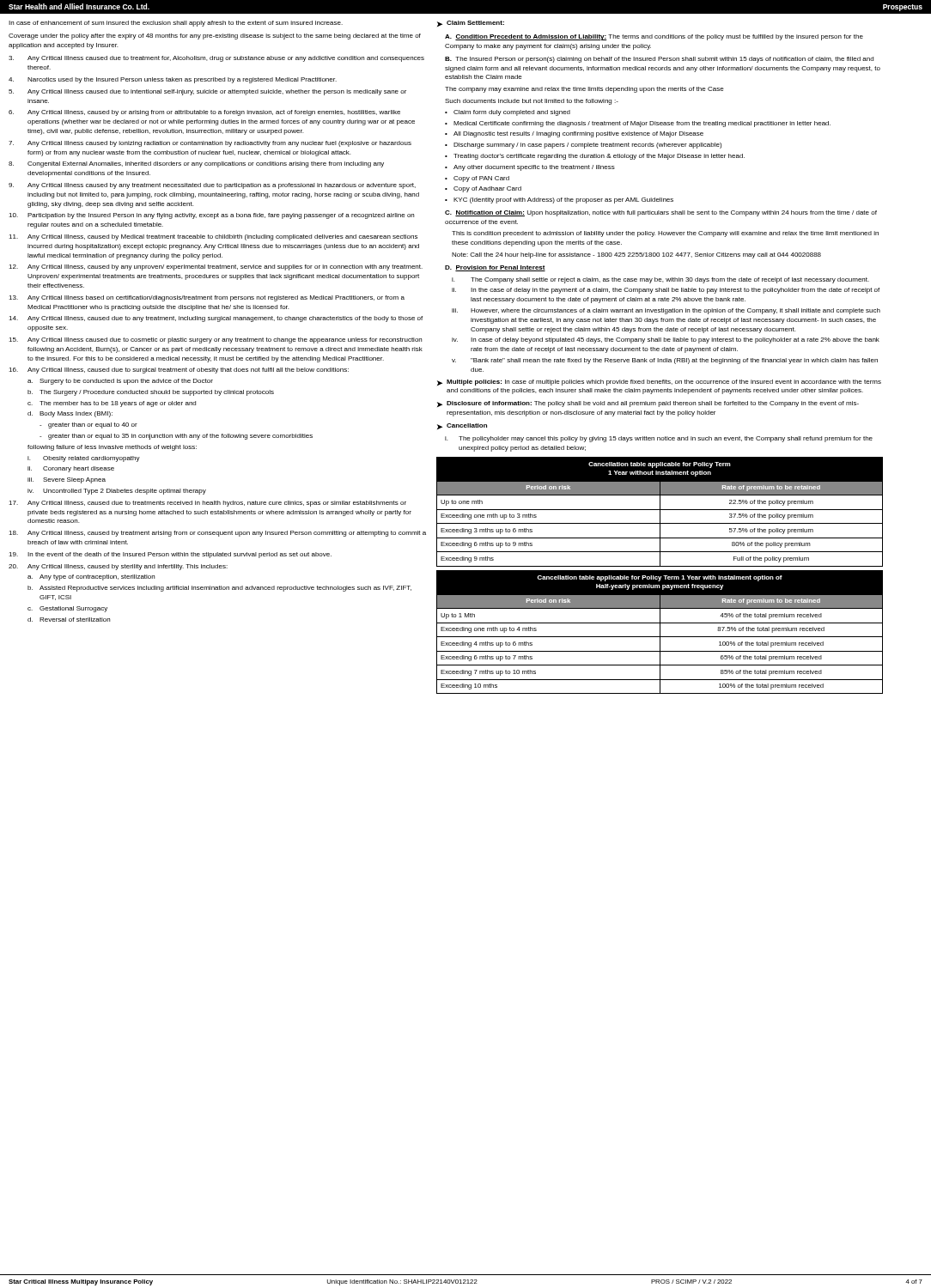Find the text block that says "Such documents include but not limited to the"
931x1288 pixels.
(x=664, y=151)
